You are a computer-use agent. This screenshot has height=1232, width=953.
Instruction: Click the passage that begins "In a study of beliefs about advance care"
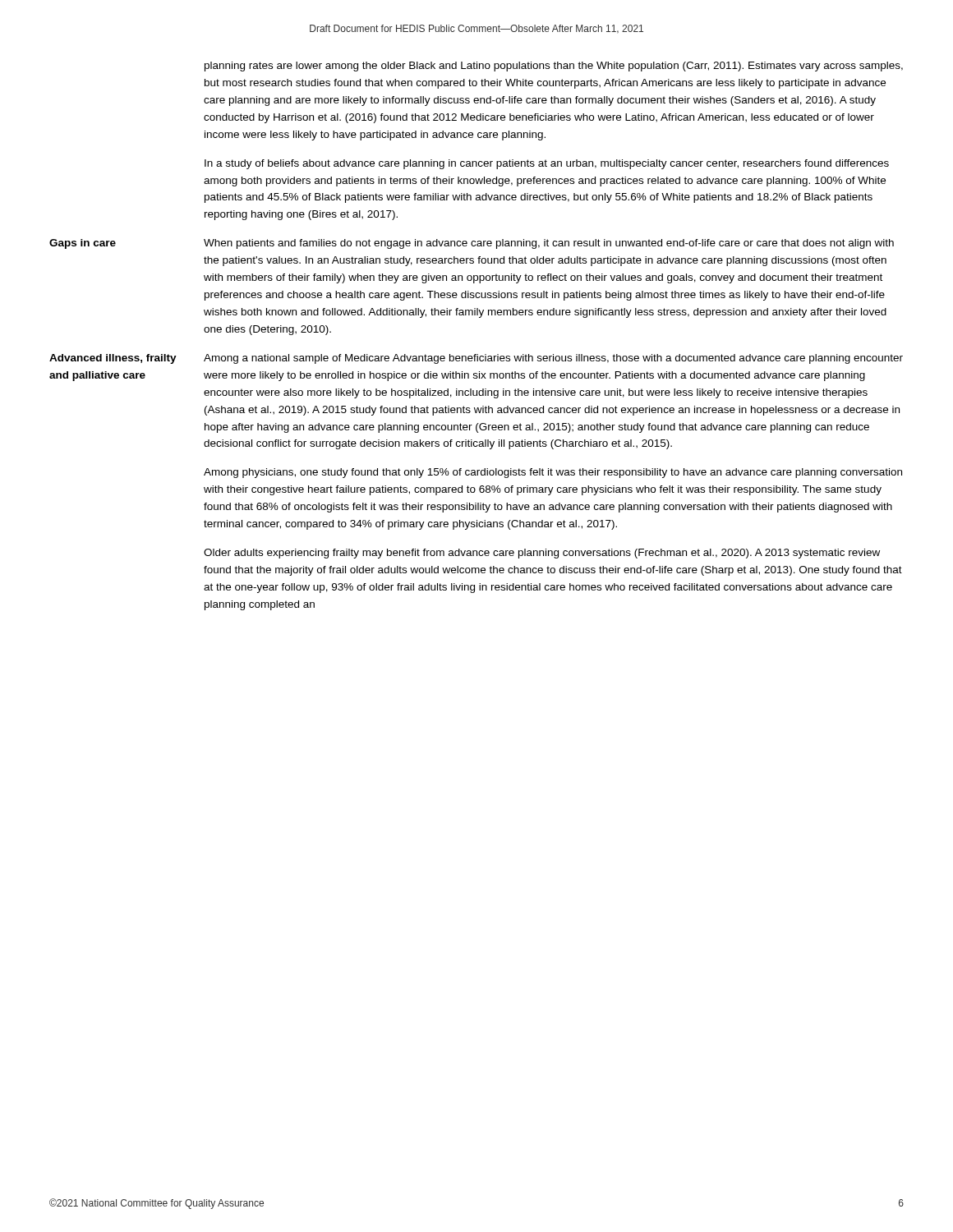click(x=554, y=189)
